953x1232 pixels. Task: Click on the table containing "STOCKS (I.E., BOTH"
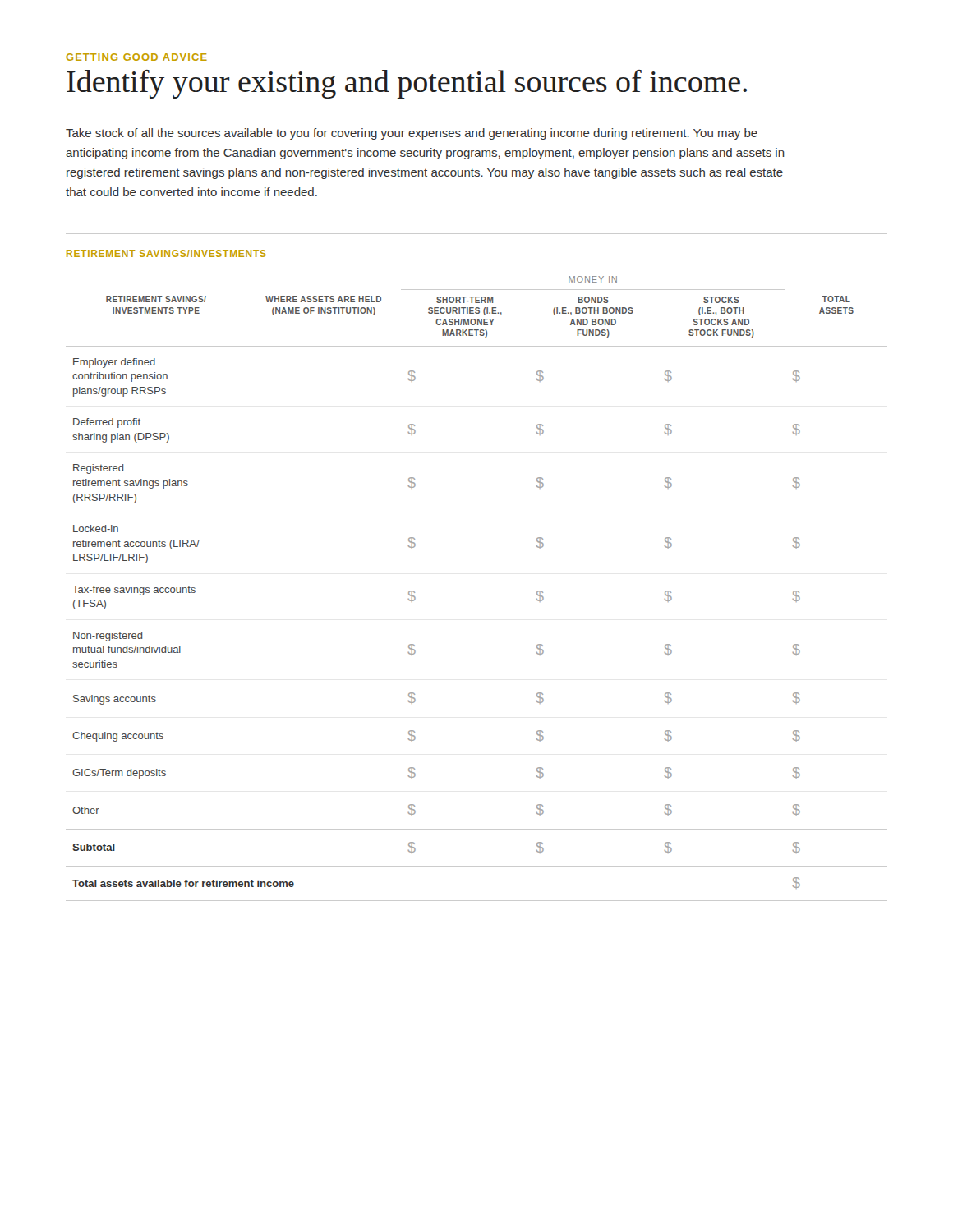coord(476,586)
